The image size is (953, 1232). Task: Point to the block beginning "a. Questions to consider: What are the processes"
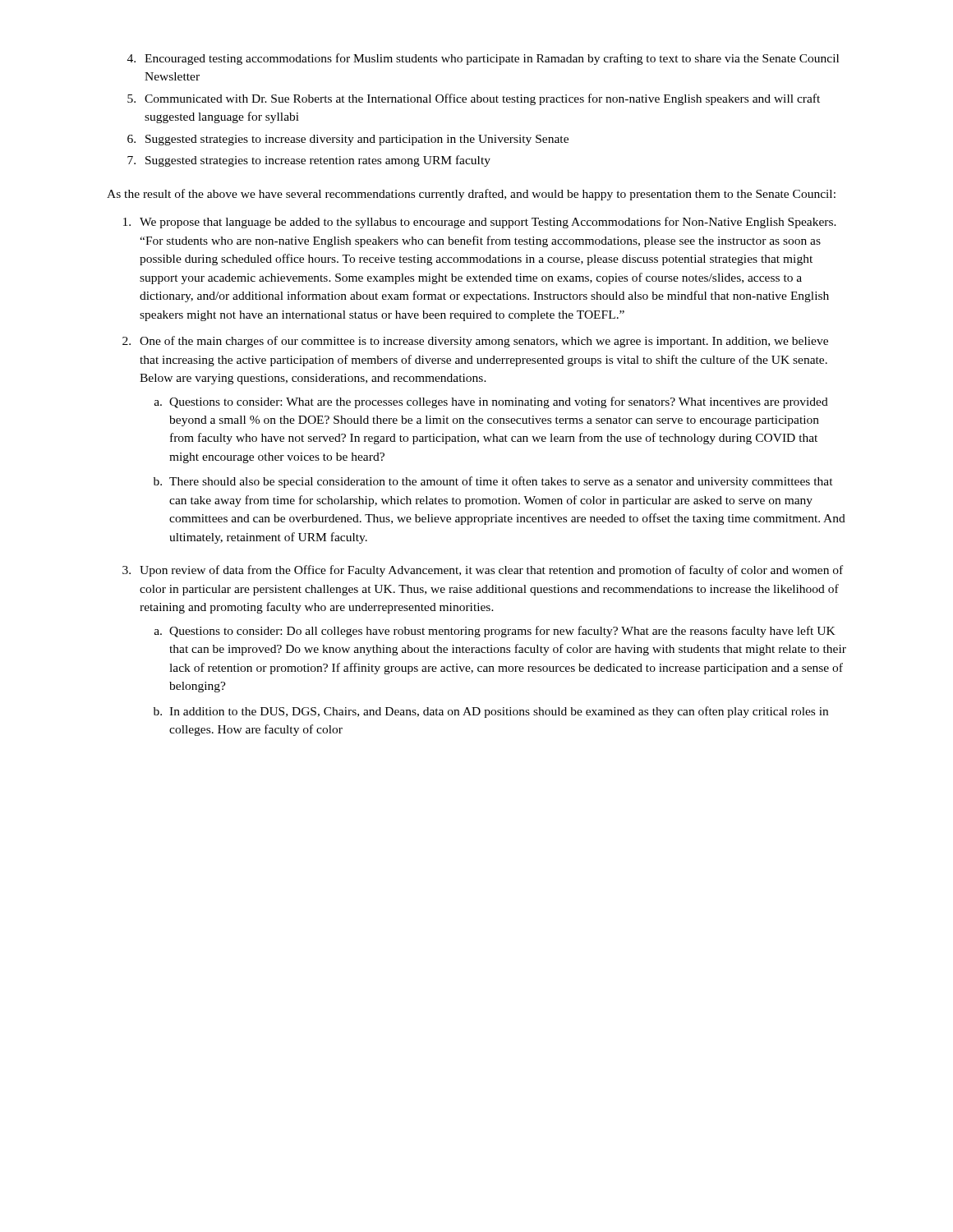coord(493,429)
